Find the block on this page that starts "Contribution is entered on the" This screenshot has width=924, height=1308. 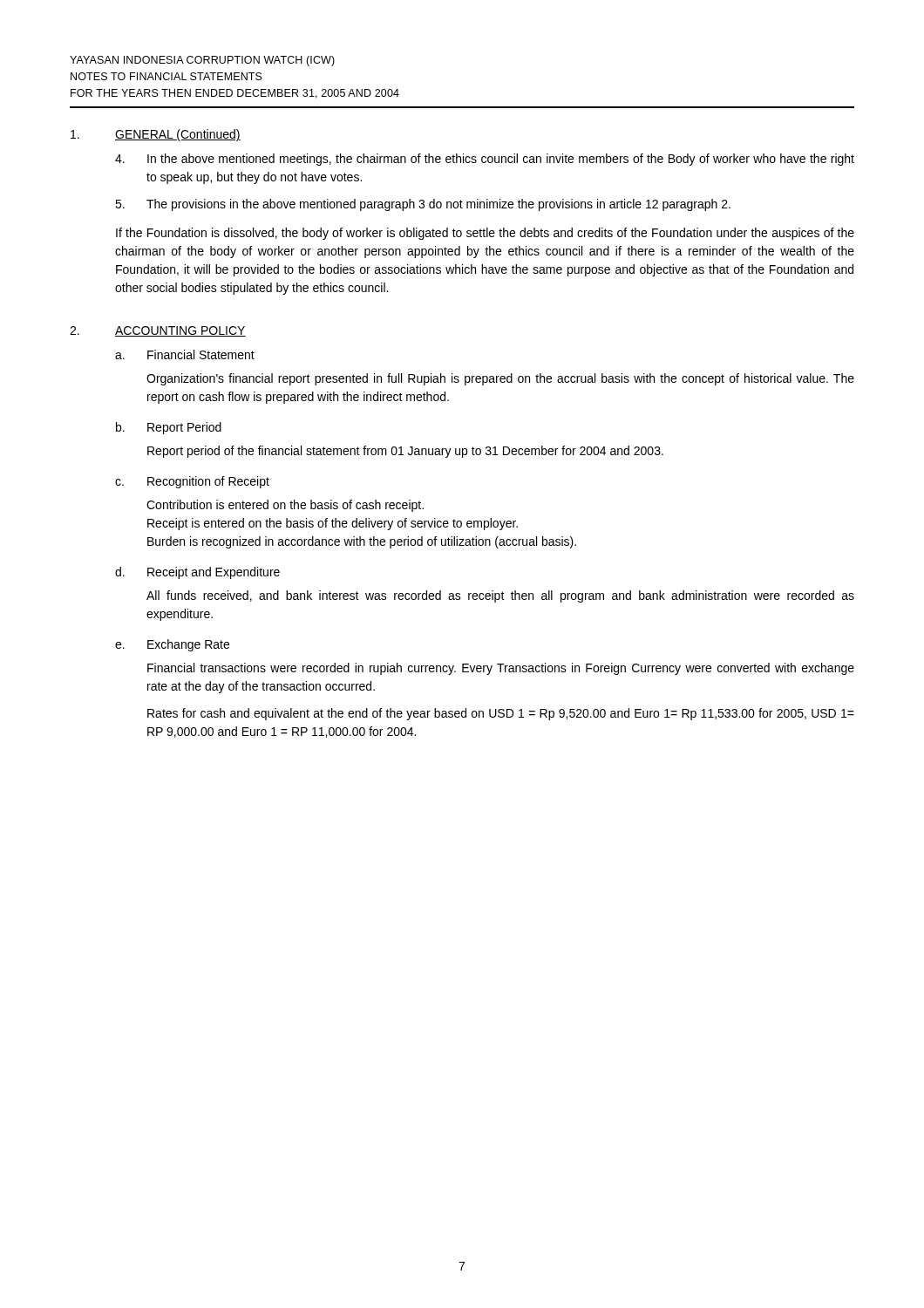(362, 523)
